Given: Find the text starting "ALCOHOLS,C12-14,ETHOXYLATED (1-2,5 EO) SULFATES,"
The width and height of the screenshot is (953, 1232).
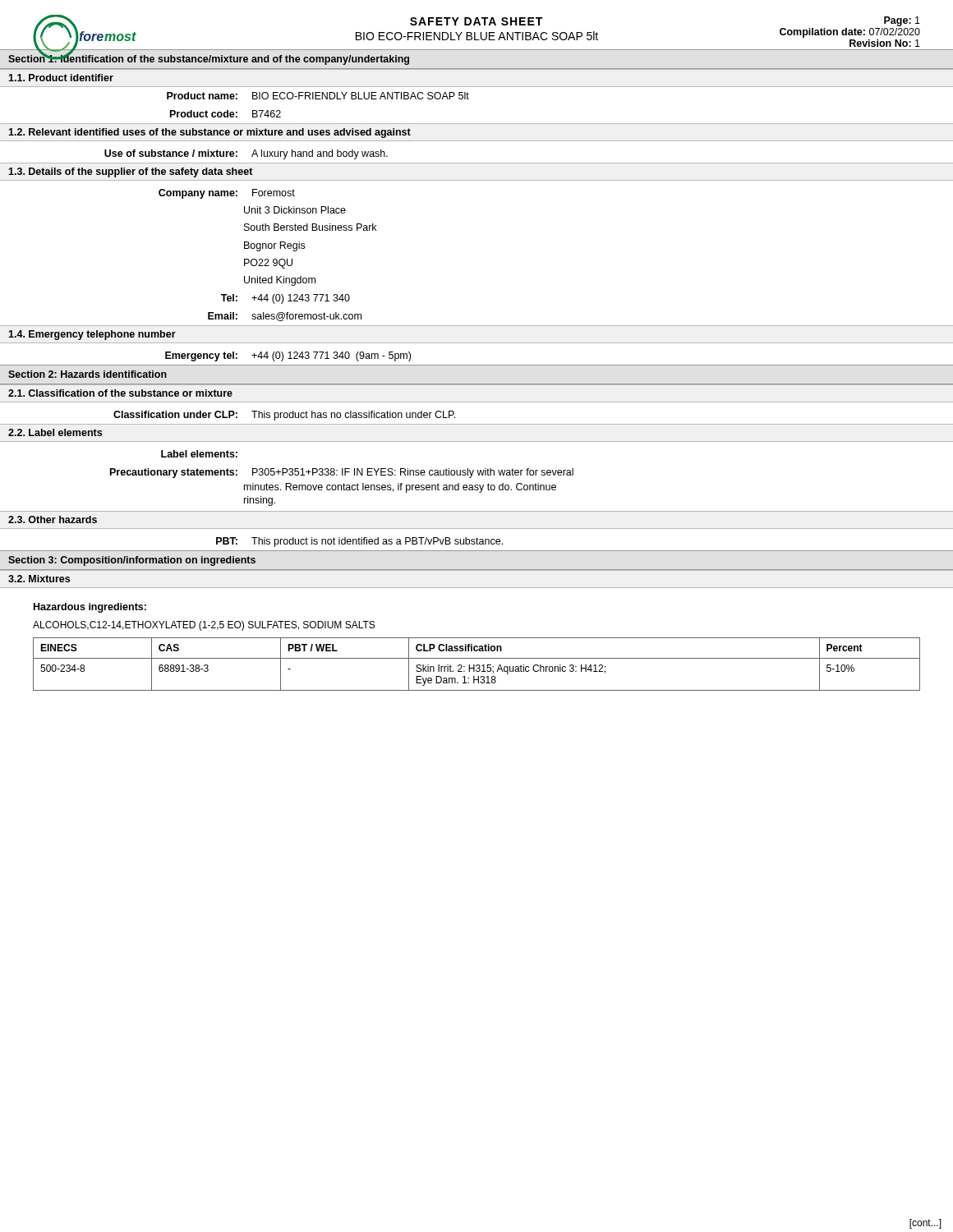Looking at the screenshot, I should [204, 625].
